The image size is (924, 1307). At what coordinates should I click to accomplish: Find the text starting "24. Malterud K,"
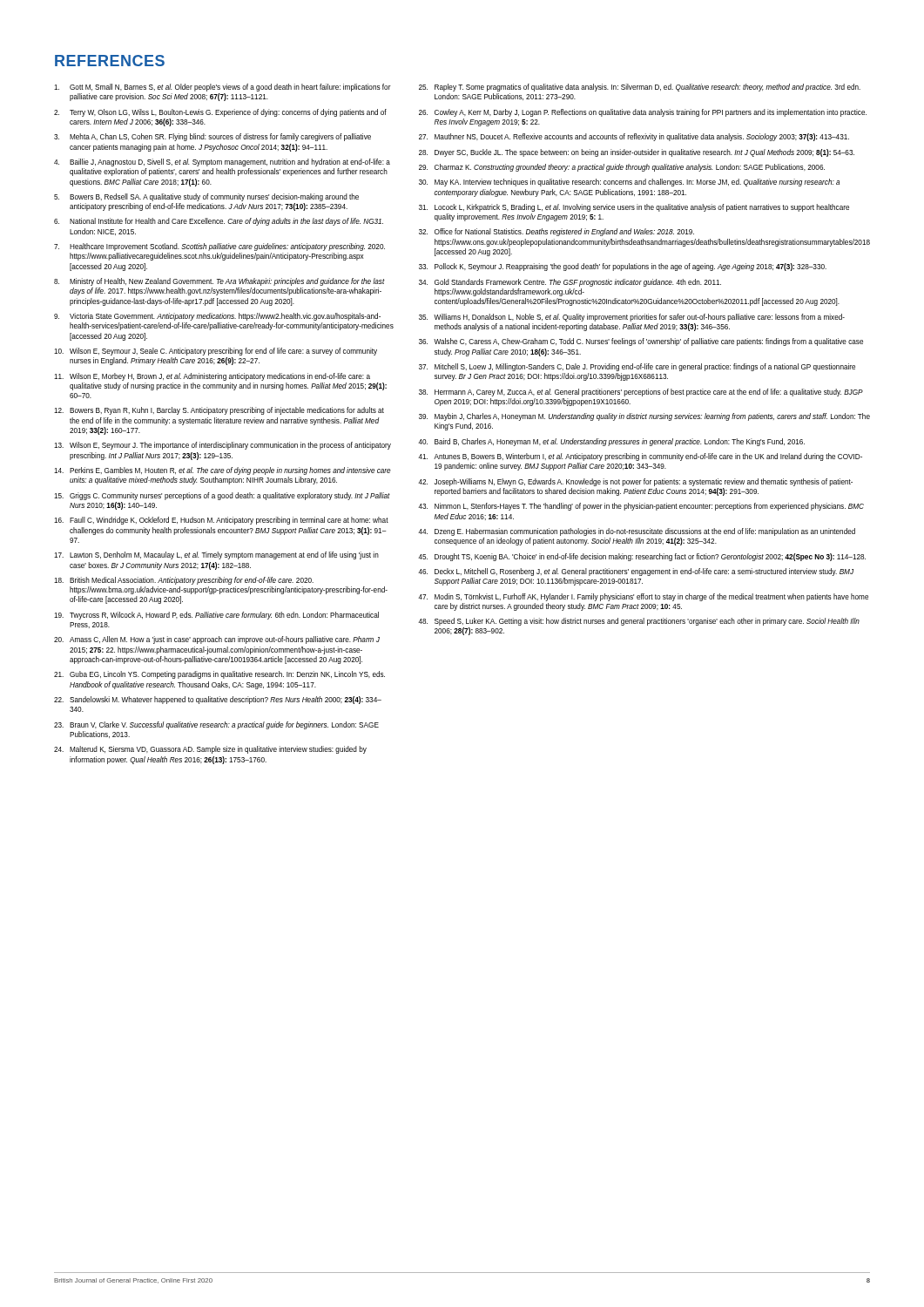[x=224, y=755]
